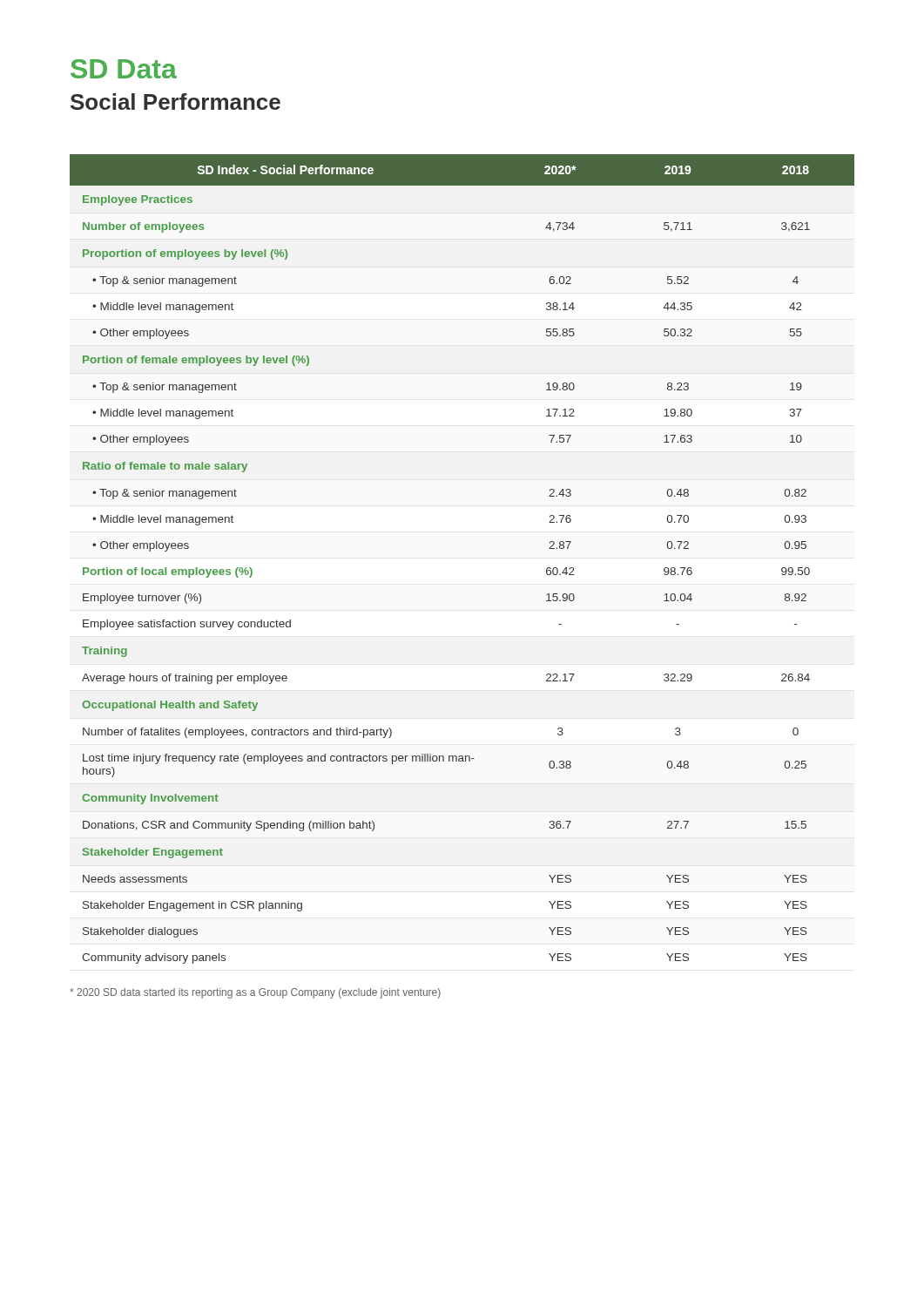Click where it says "SD Data"
The image size is (924, 1307).
click(x=123, y=69)
